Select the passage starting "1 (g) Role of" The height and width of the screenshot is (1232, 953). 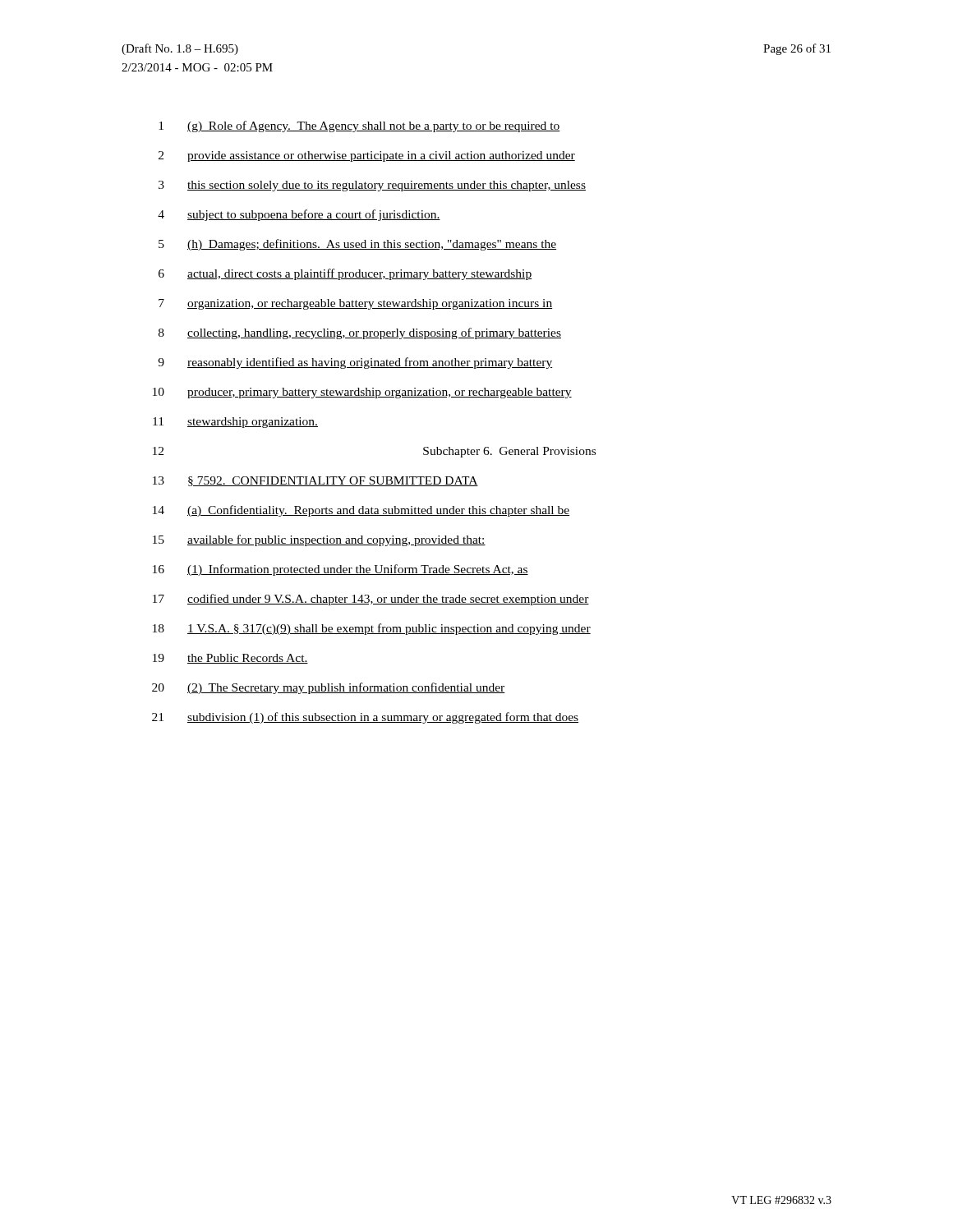pyautogui.click(x=476, y=126)
